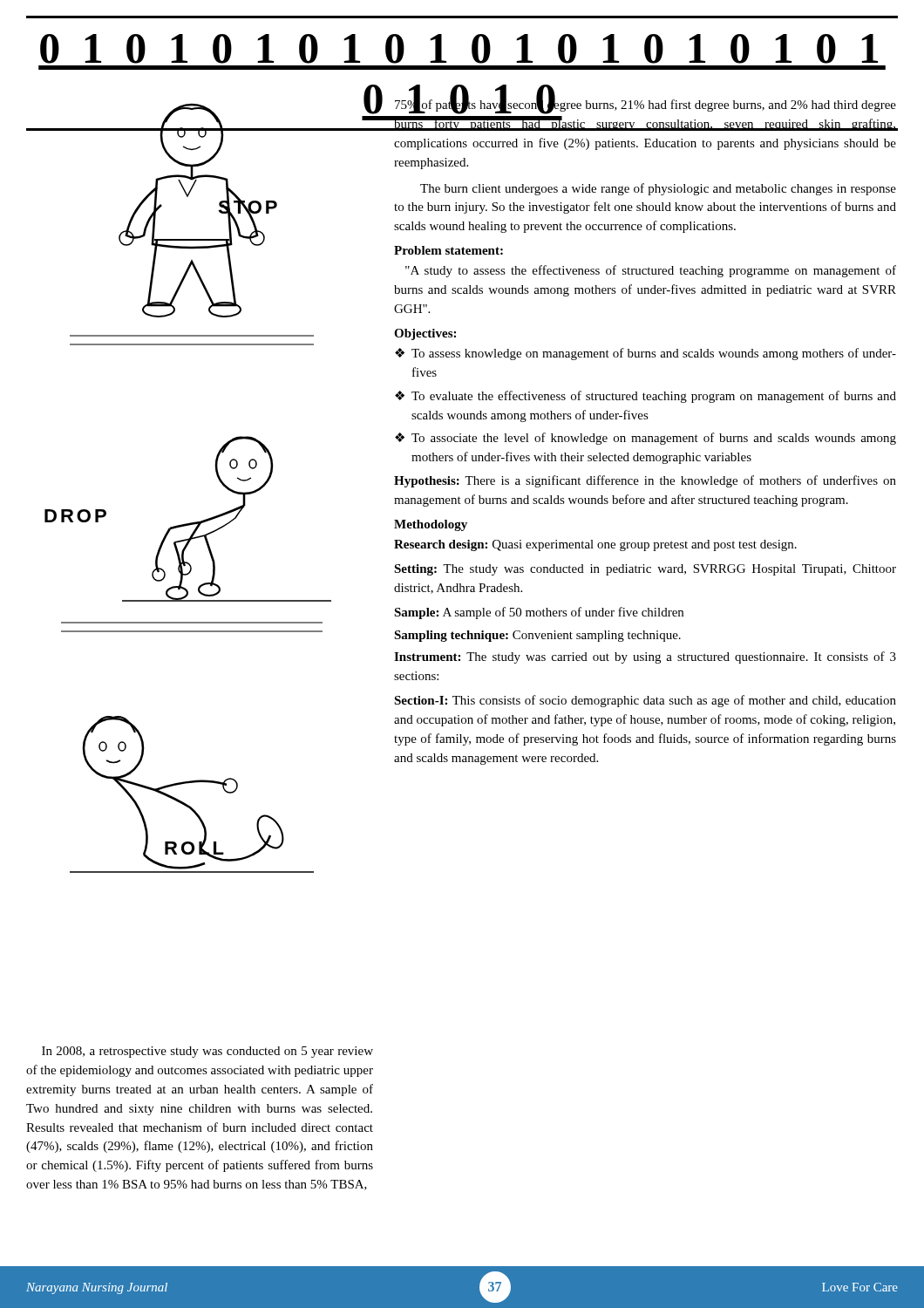This screenshot has width=924, height=1308.
Task: Where is the passage that starts "Hypothesis: There is a significant"?
Action: point(645,490)
